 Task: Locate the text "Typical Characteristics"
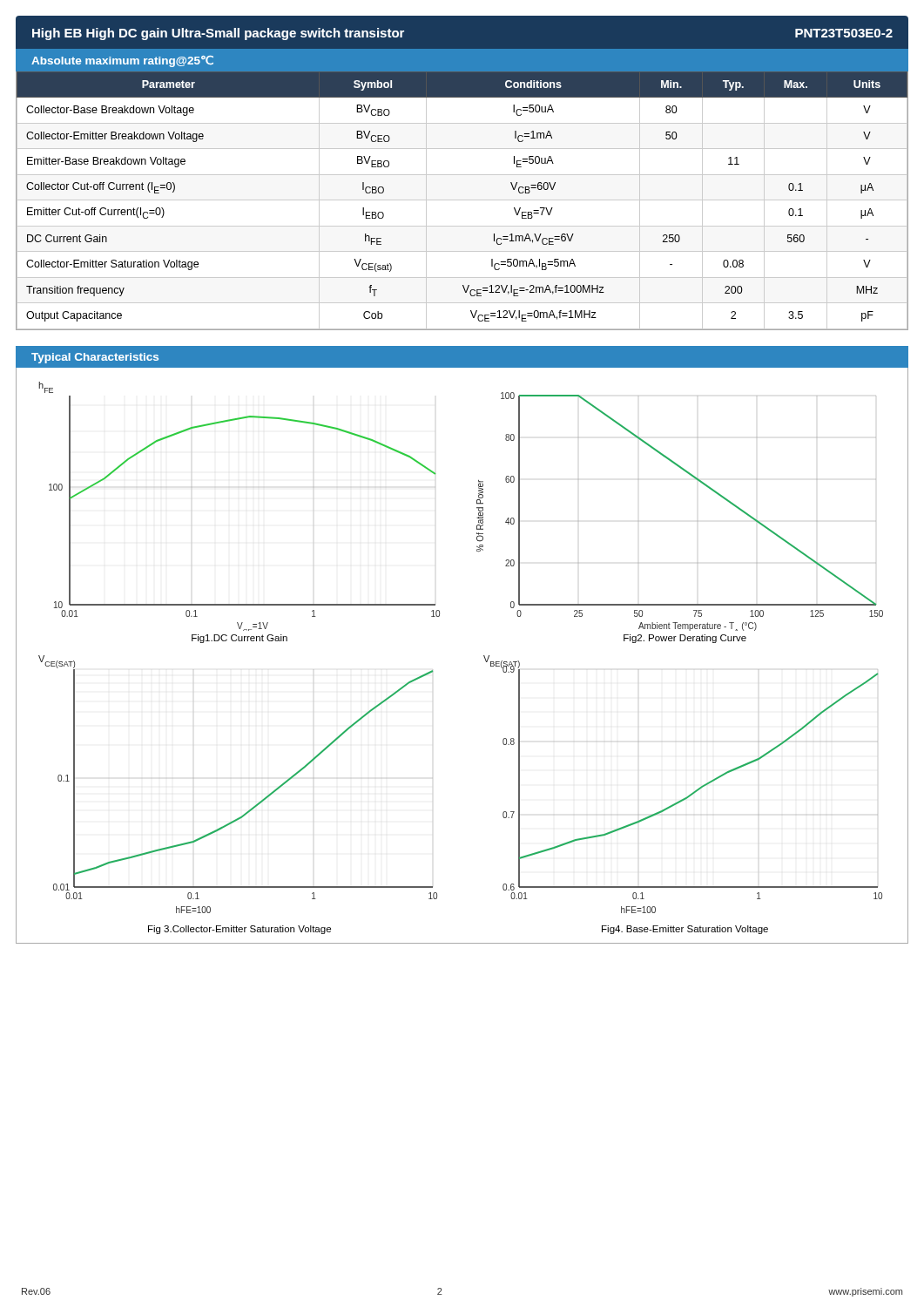click(x=95, y=356)
